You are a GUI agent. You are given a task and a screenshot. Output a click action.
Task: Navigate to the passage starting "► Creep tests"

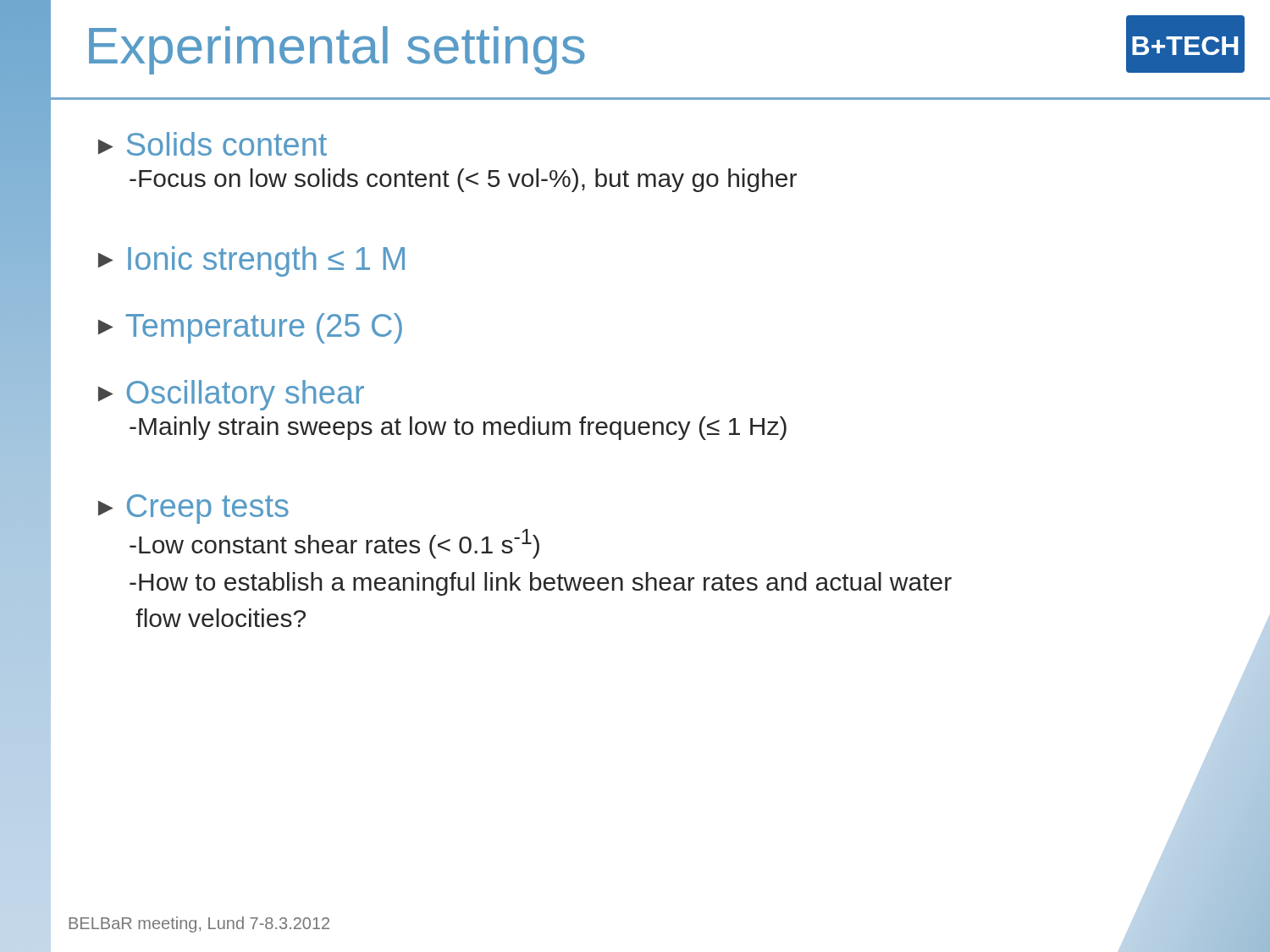(193, 509)
